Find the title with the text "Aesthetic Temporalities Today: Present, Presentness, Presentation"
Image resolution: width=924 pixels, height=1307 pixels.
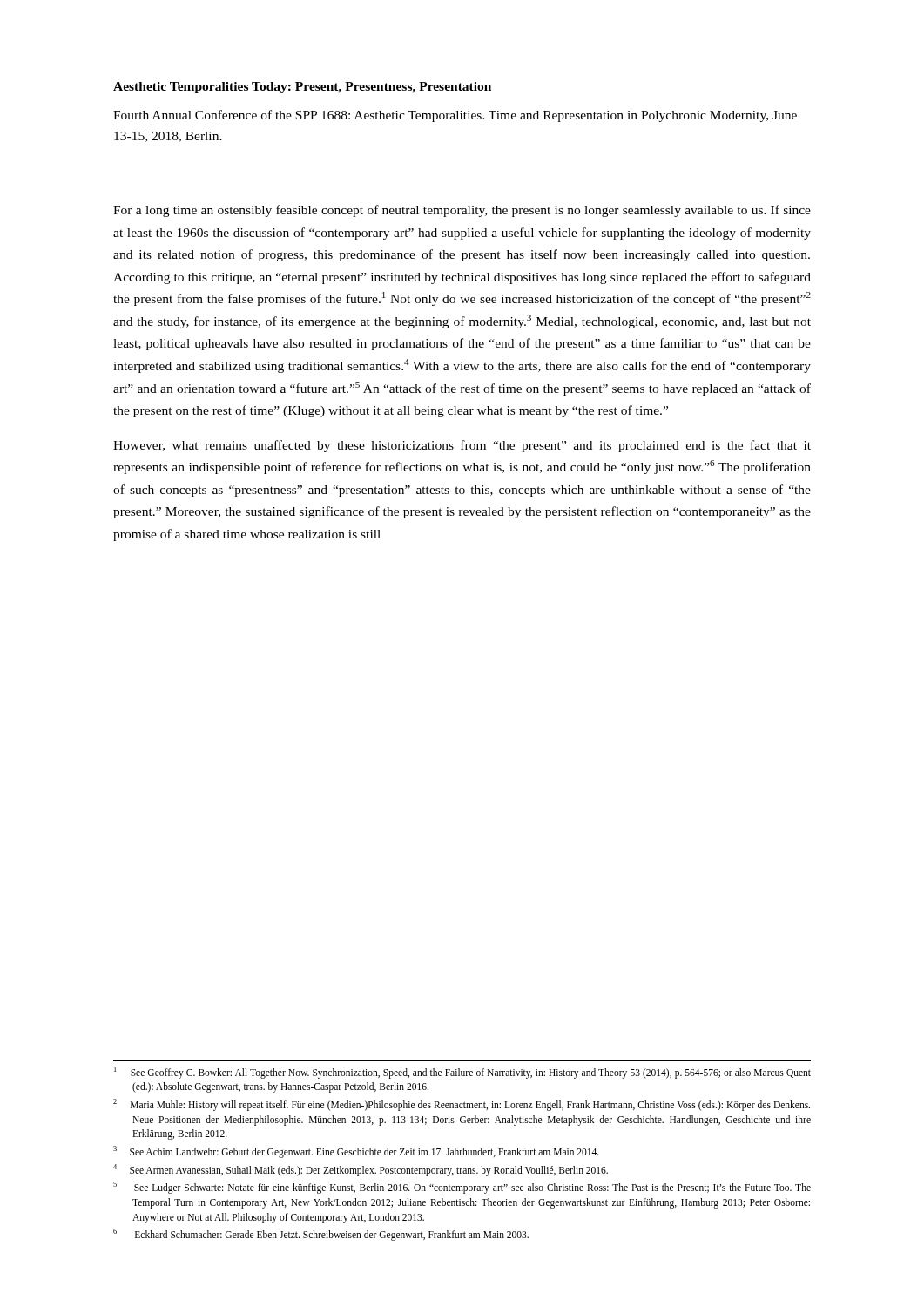tap(302, 86)
